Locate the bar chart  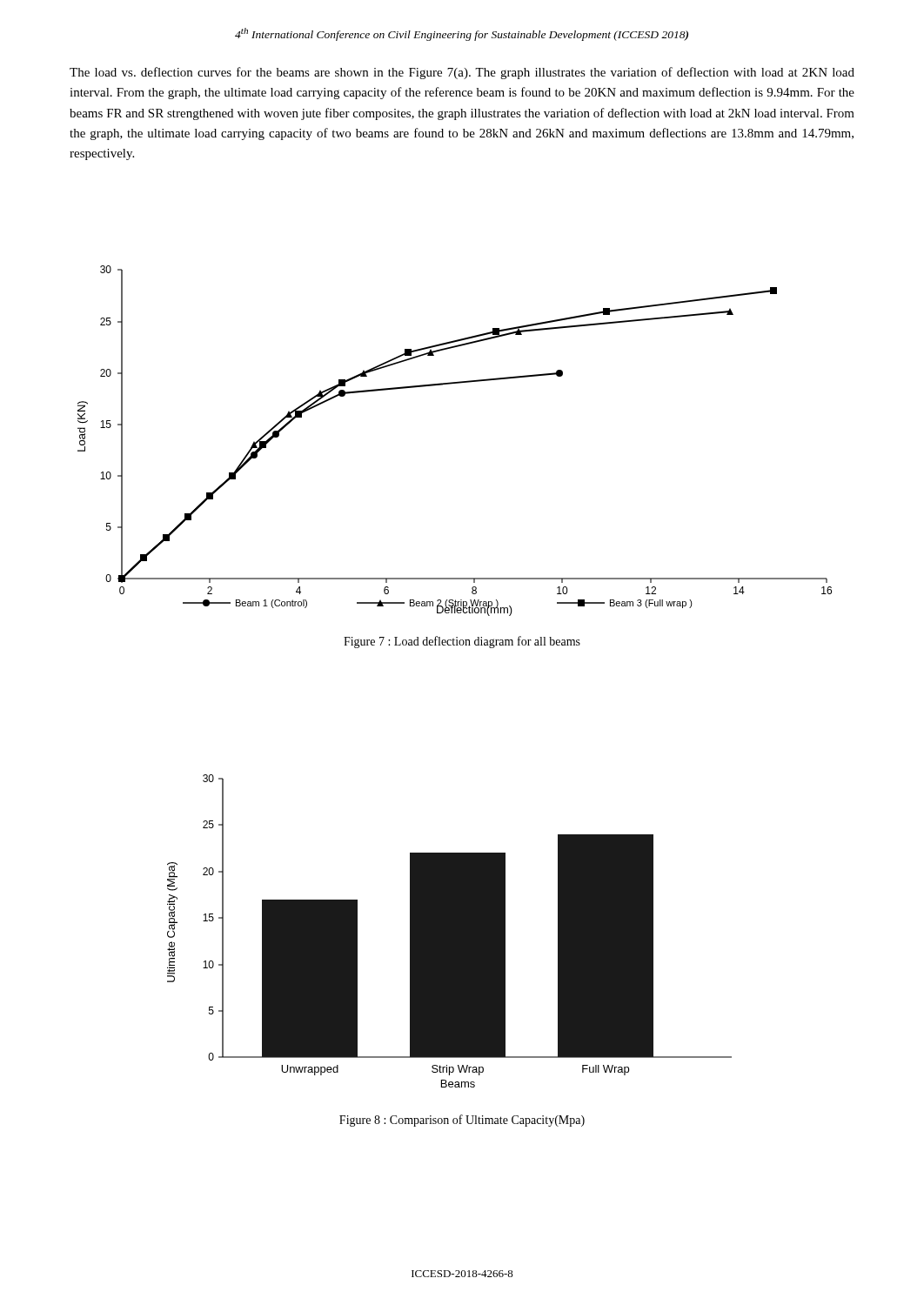(x=462, y=927)
